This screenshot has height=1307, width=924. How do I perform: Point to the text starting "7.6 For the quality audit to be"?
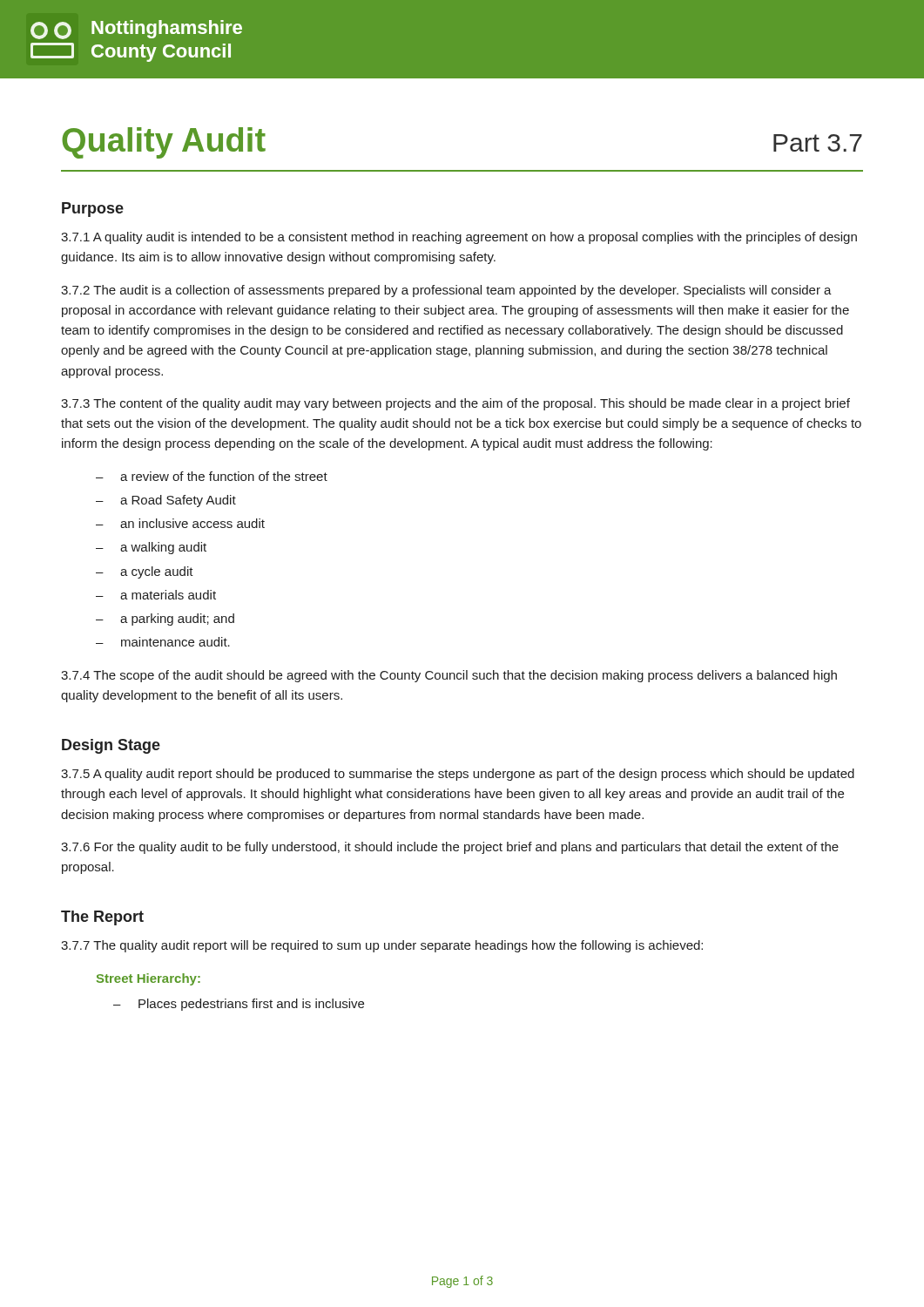point(450,856)
